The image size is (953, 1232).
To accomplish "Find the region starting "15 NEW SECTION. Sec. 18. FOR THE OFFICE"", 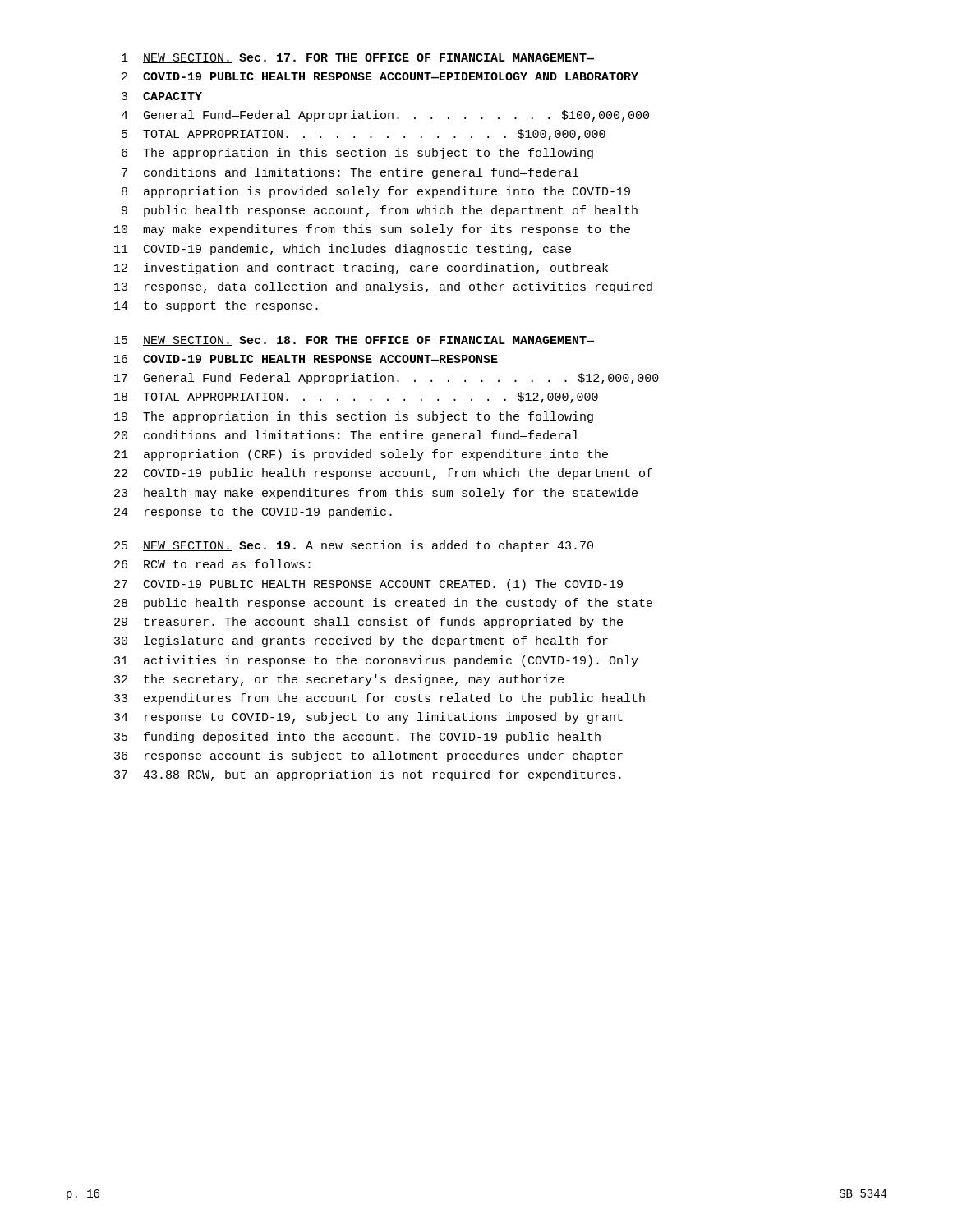I will coord(476,351).
